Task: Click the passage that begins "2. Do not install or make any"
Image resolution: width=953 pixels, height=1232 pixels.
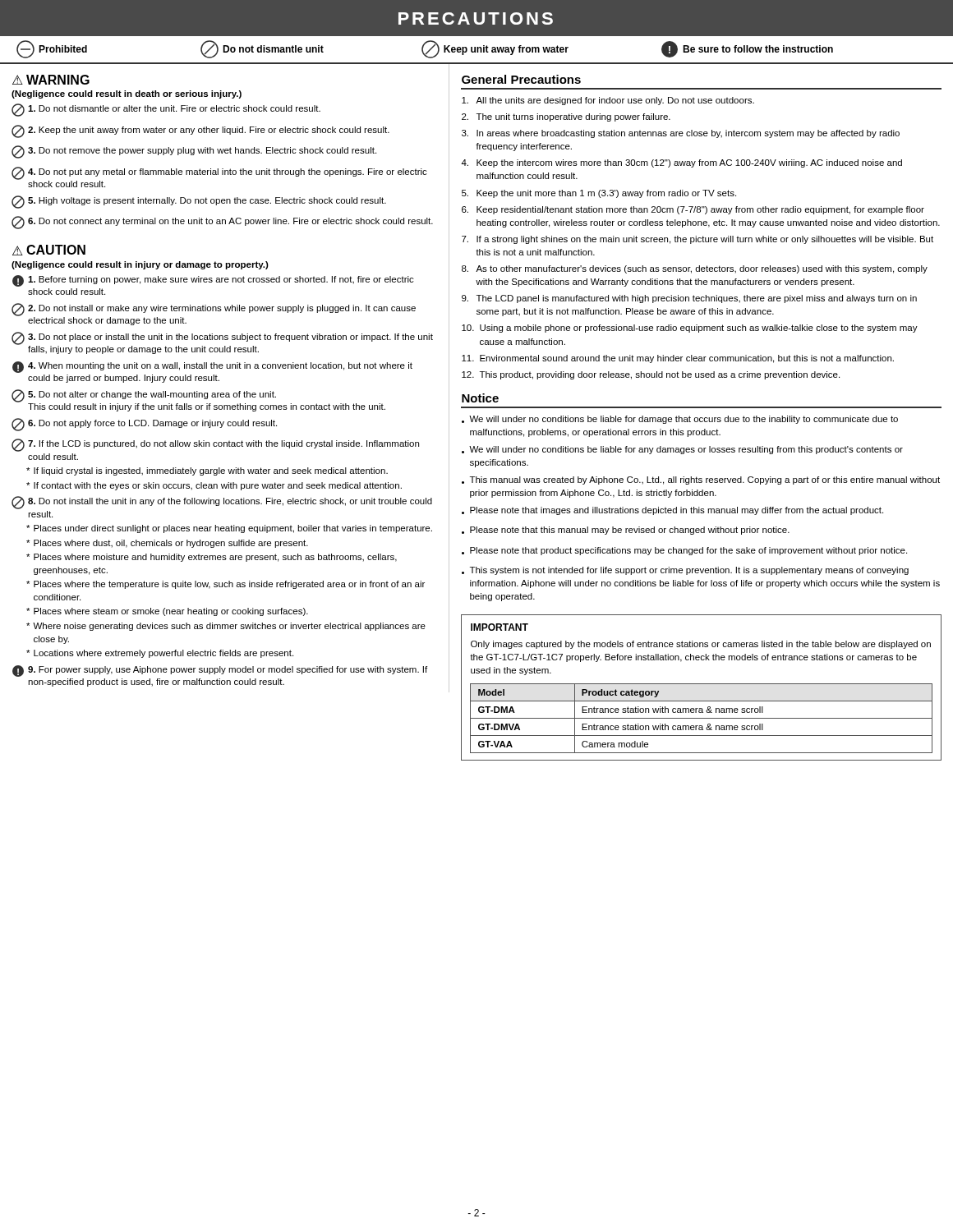Action: tap(224, 315)
